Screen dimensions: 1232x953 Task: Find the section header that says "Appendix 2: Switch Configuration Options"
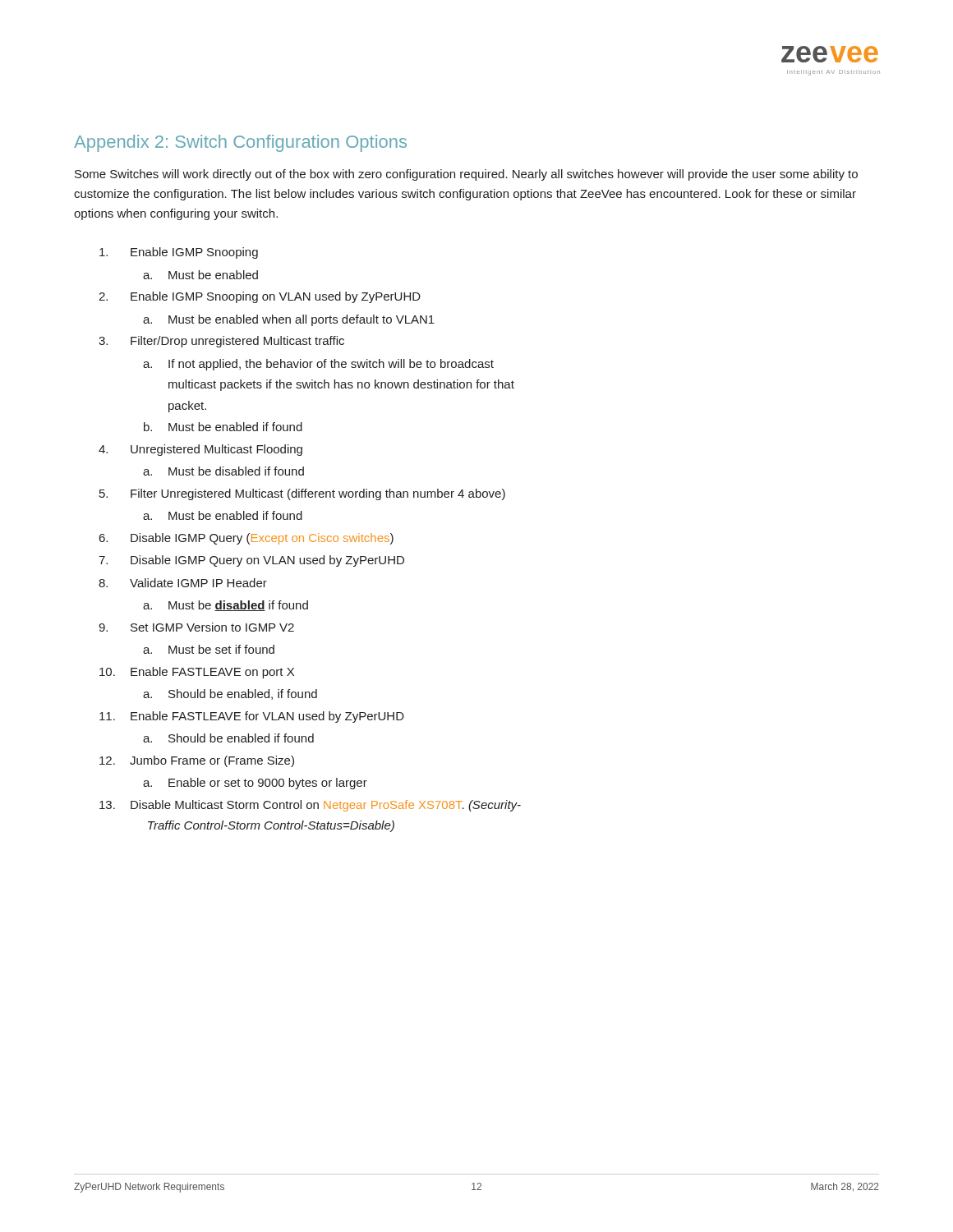(241, 142)
